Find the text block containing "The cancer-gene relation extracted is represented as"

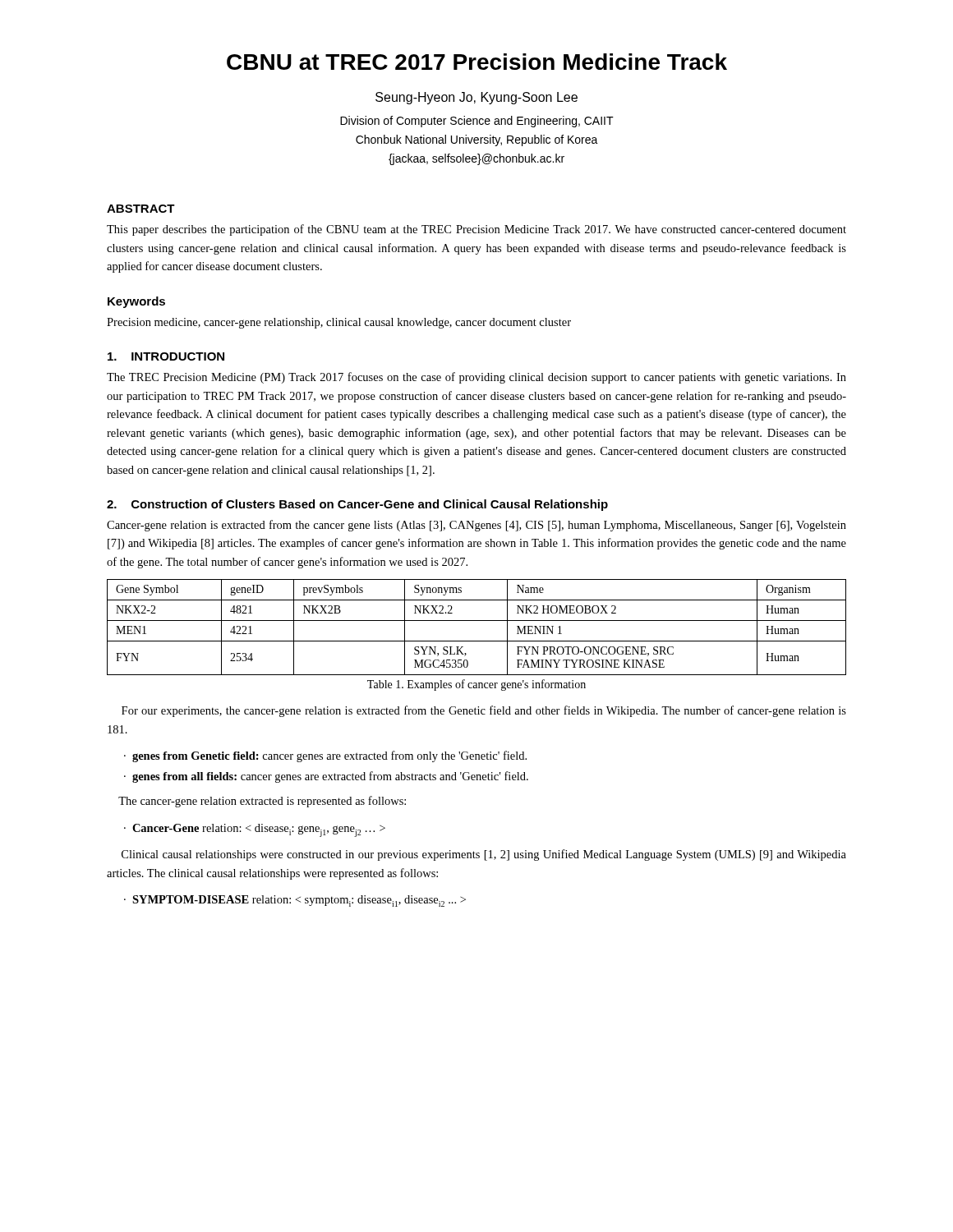[262, 802]
